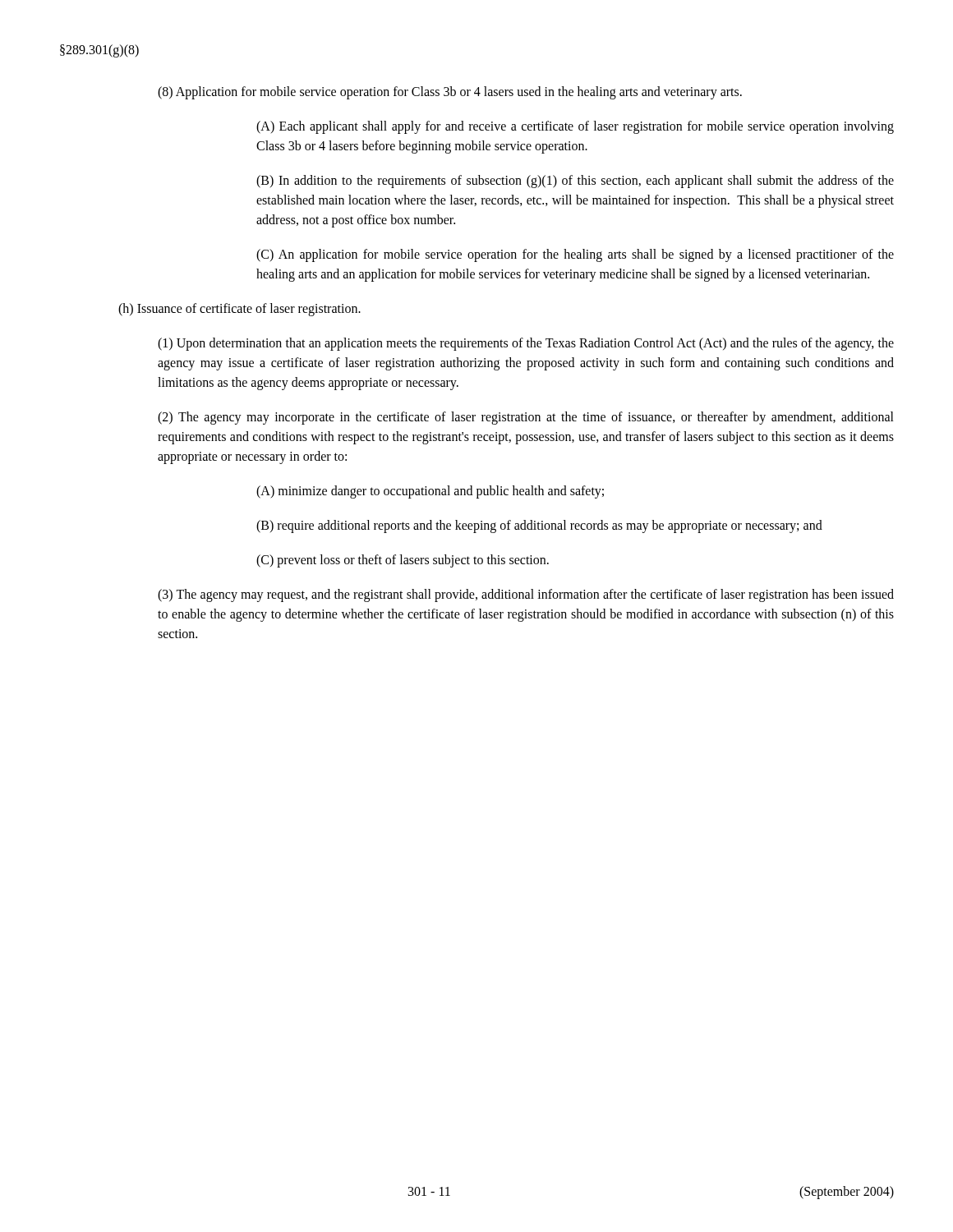Where is the passage that starts "(C) prevent loss or theft of lasers"?
953x1232 pixels.
click(x=403, y=560)
